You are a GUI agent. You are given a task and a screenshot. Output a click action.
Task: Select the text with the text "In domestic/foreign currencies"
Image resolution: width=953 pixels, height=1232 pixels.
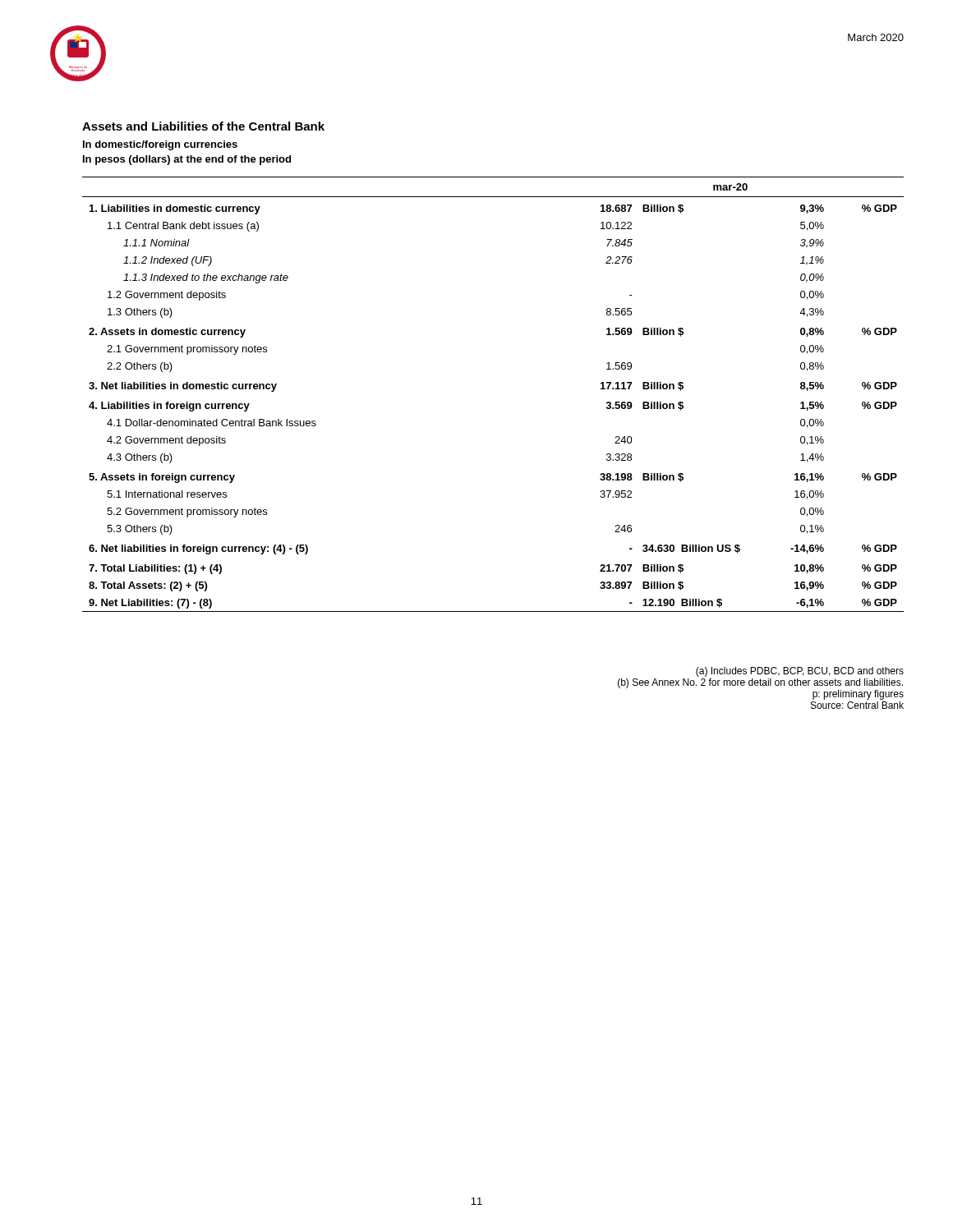tap(160, 144)
